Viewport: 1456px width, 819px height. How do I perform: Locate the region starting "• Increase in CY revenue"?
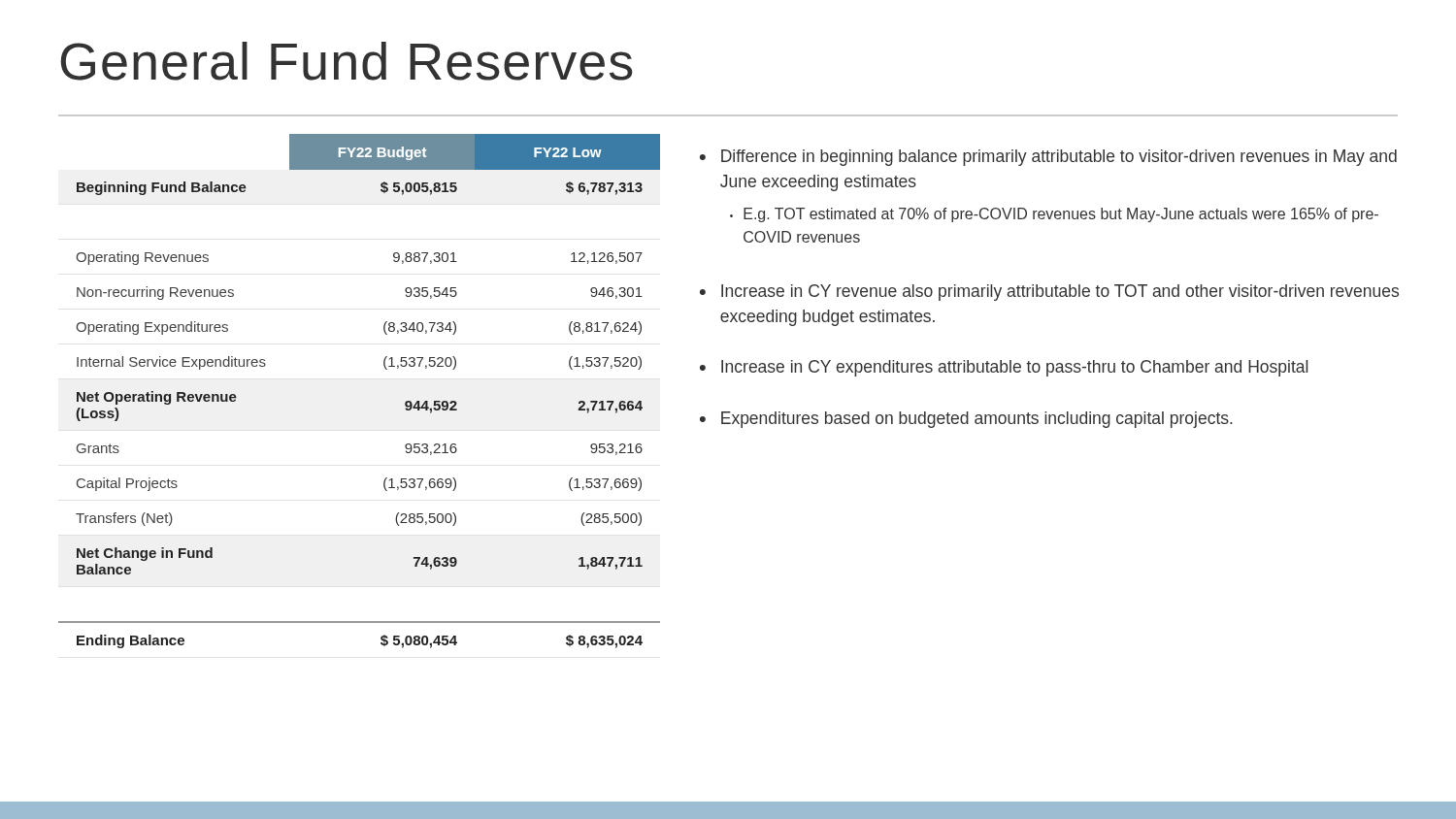pyautogui.click(x=1053, y=304)
